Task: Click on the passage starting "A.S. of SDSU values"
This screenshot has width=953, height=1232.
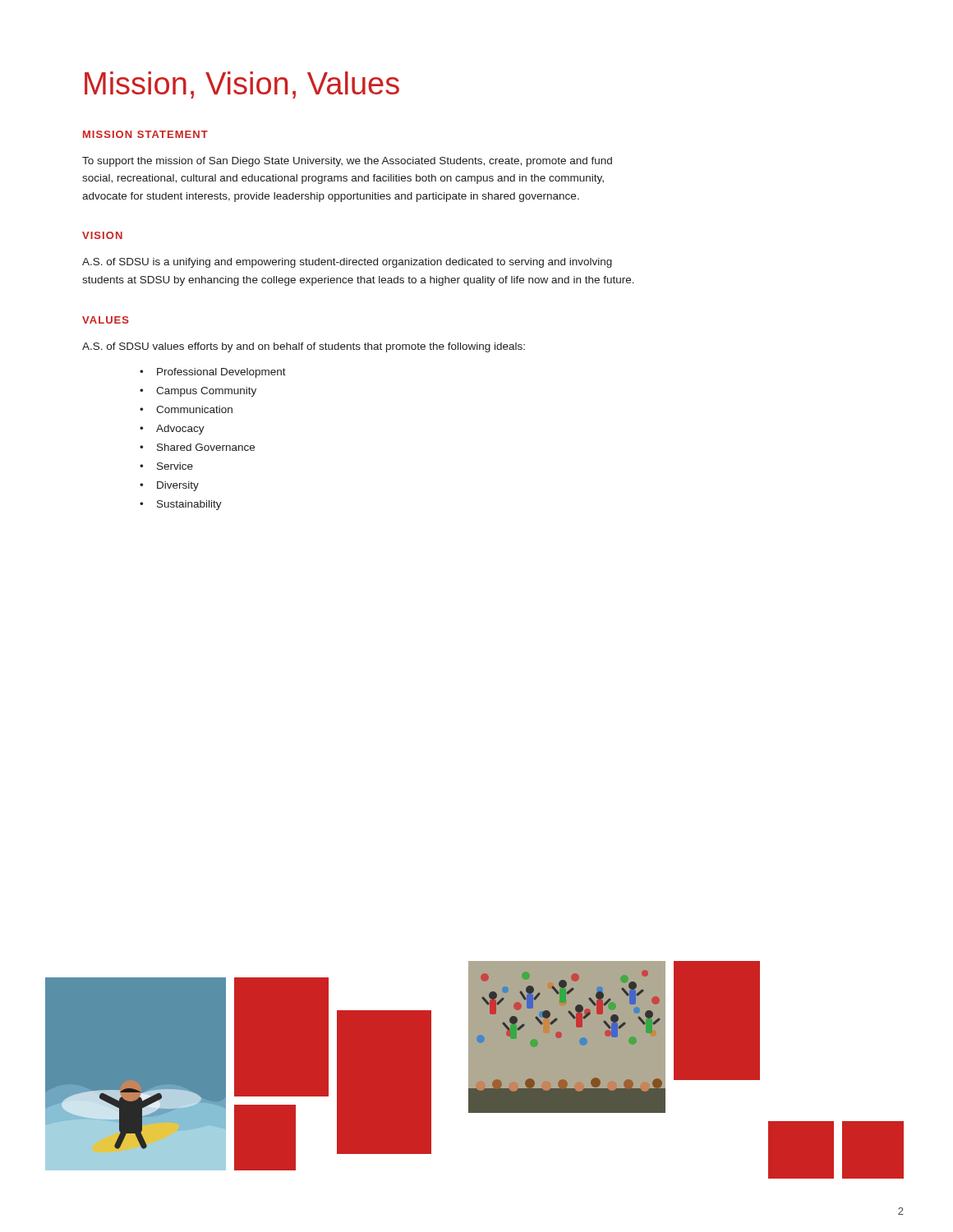Action: 304,346
